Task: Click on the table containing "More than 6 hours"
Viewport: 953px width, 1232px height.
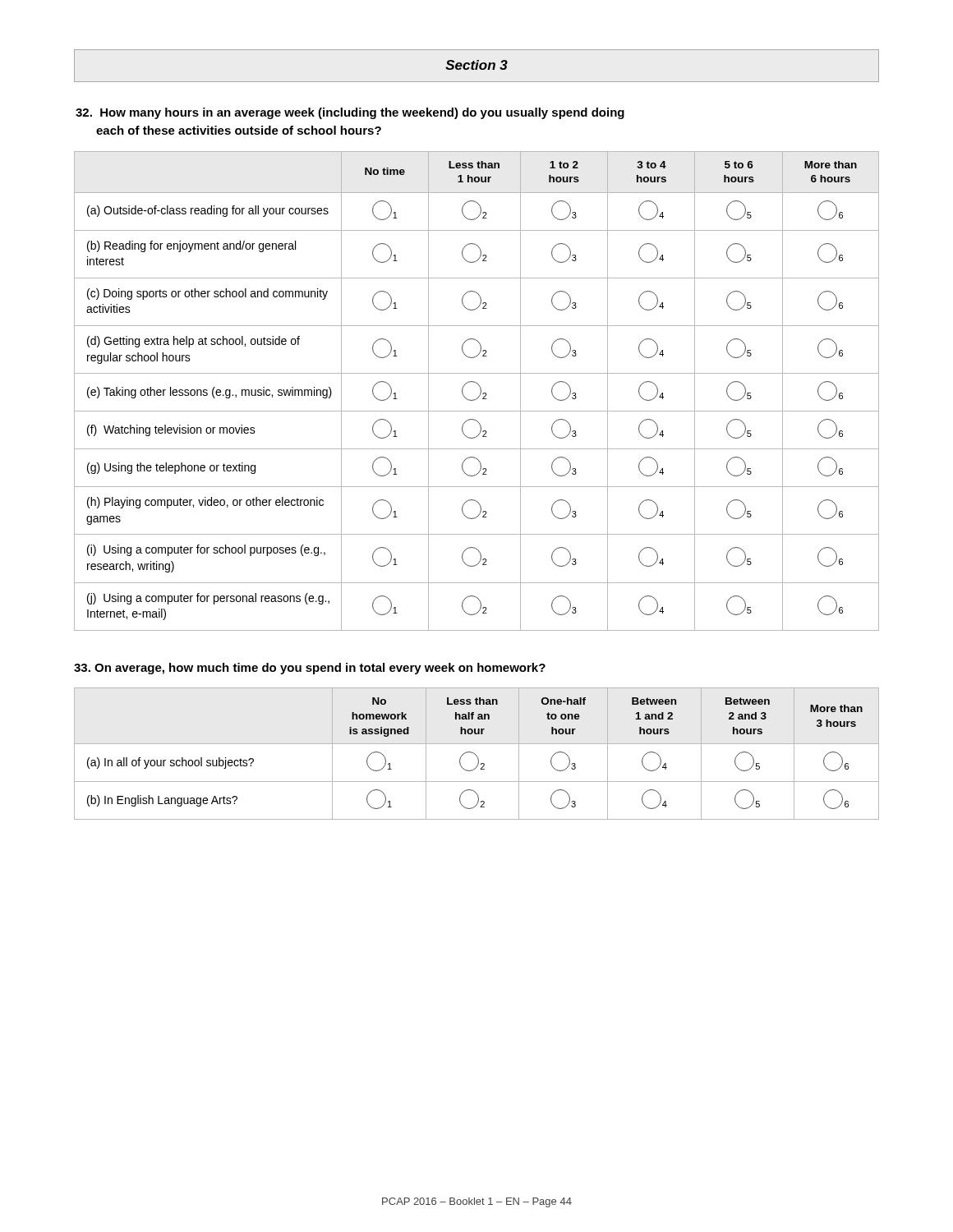Action: [476, 391]
